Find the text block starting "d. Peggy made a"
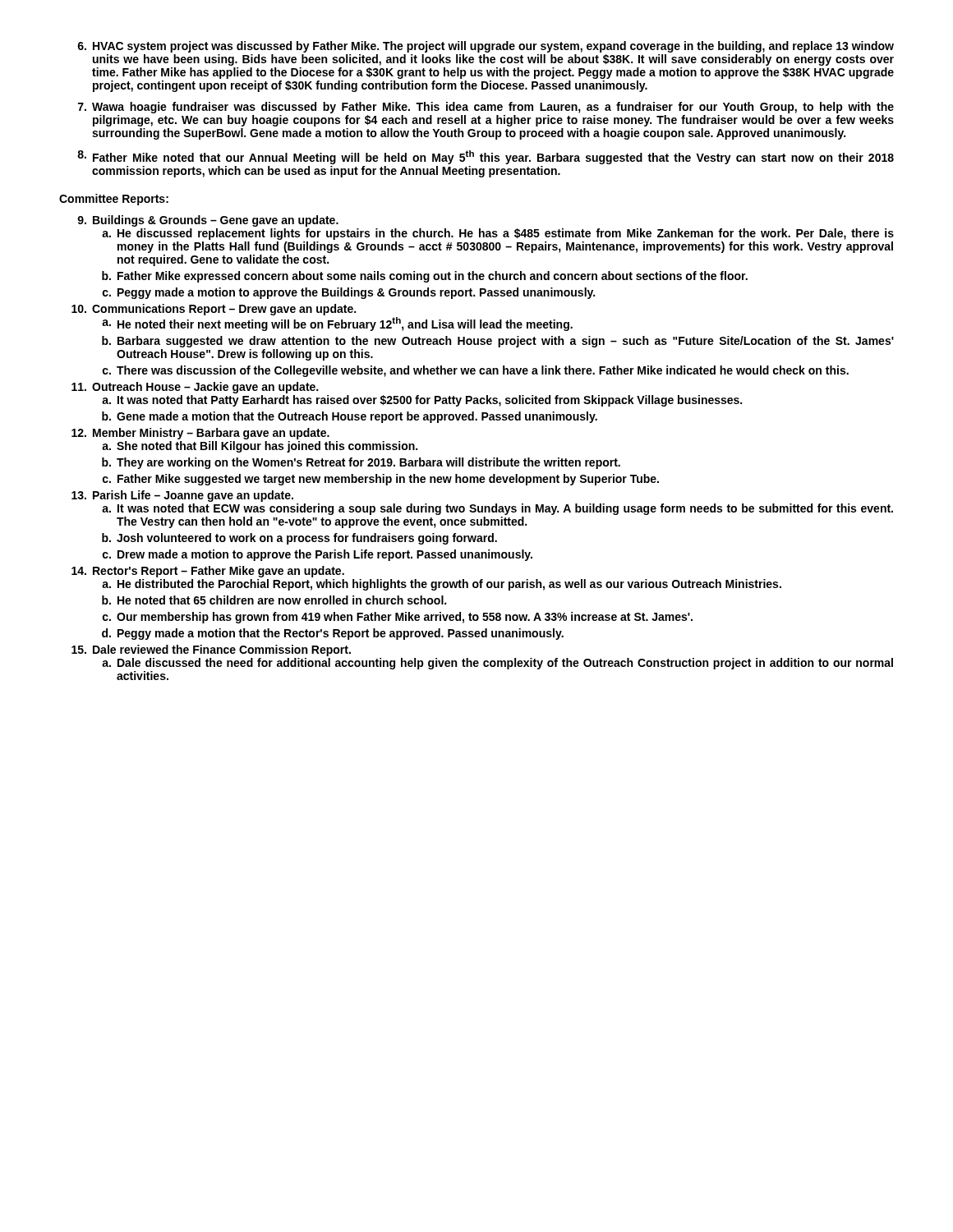 [x=493, y=633]
